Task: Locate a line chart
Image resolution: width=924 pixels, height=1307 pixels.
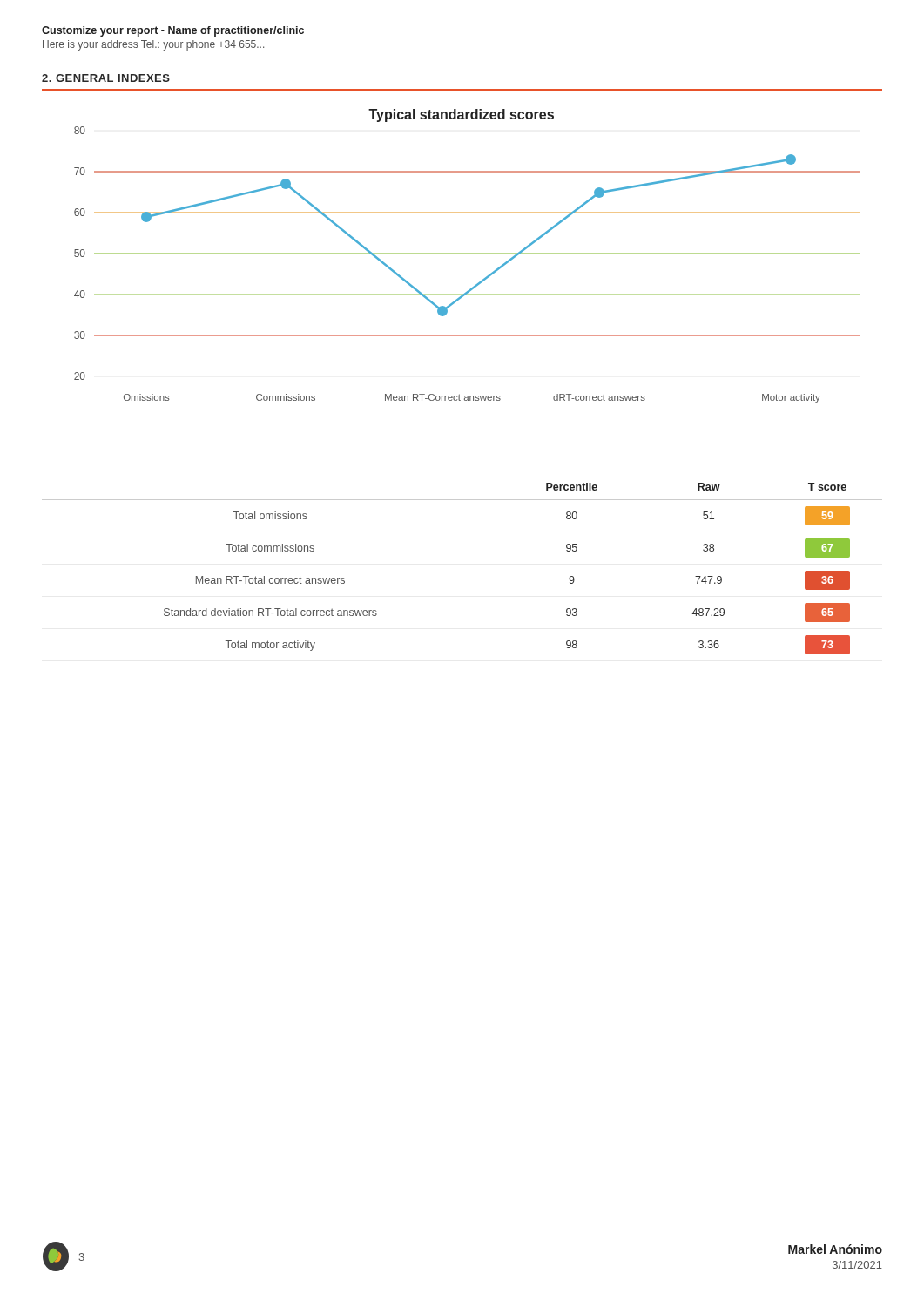Action: 462,283
